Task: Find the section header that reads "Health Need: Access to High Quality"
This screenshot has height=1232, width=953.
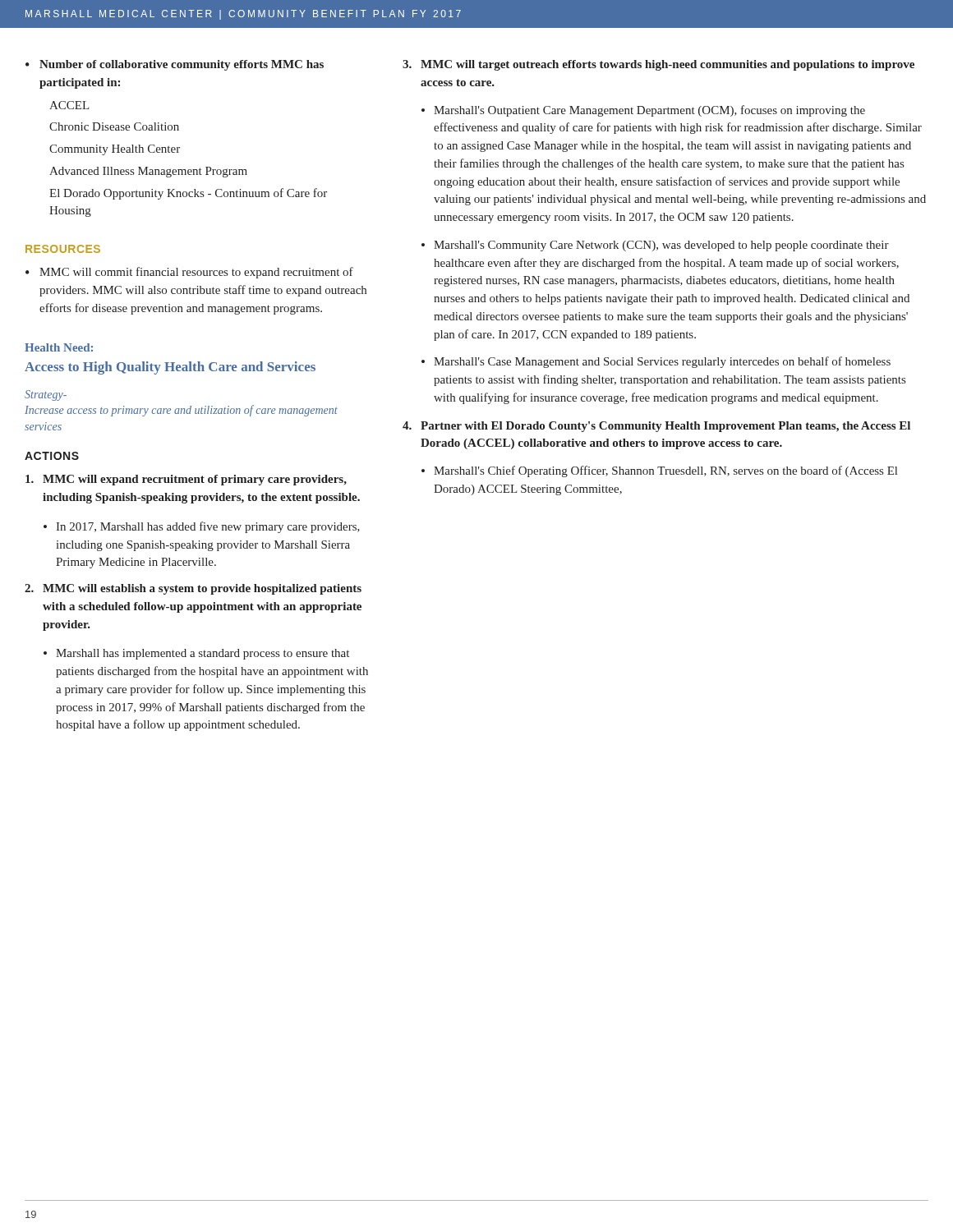Action: point(197,359)
